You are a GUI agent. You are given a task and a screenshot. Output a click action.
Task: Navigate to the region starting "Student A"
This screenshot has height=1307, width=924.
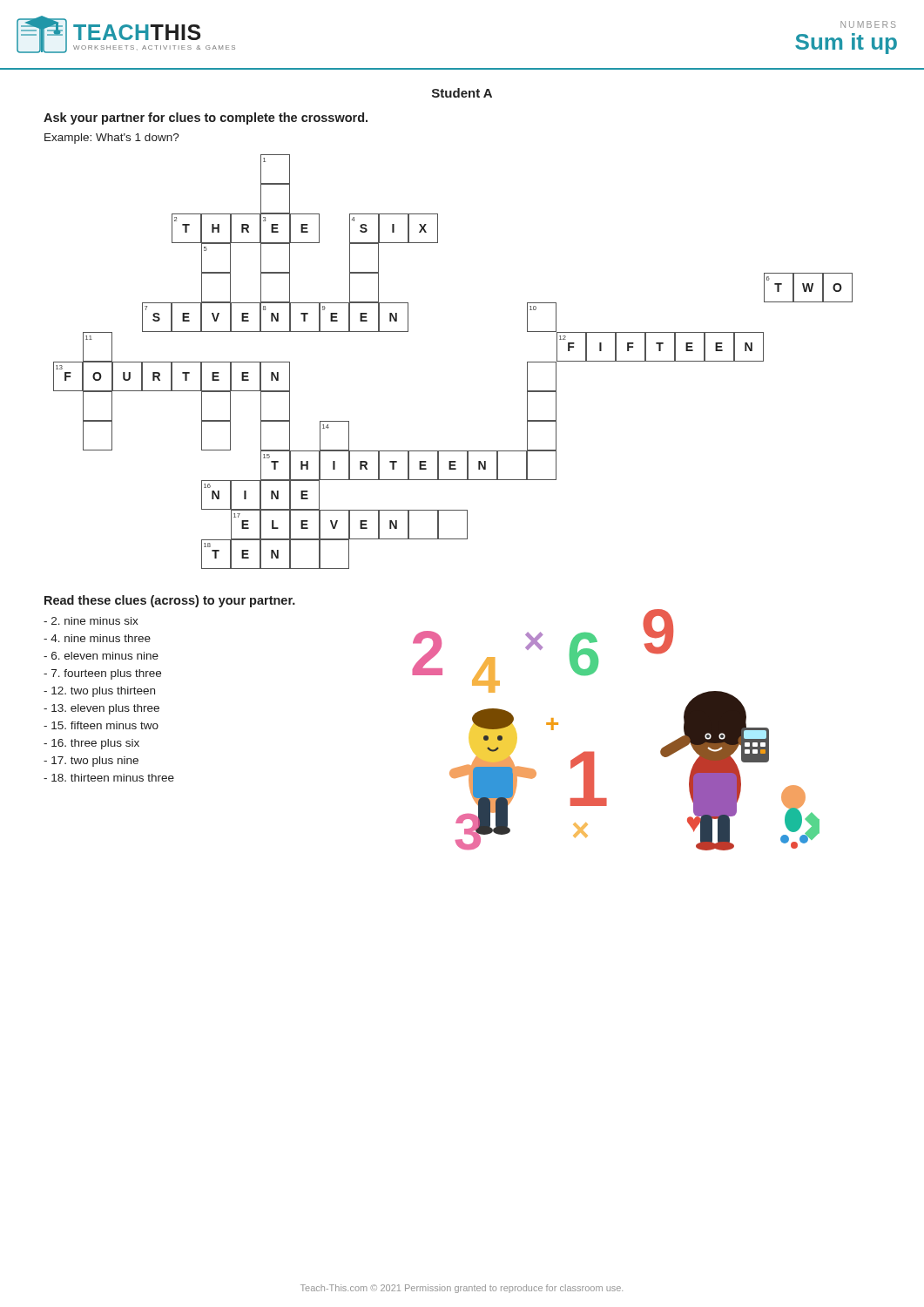(x=462, y=93)
